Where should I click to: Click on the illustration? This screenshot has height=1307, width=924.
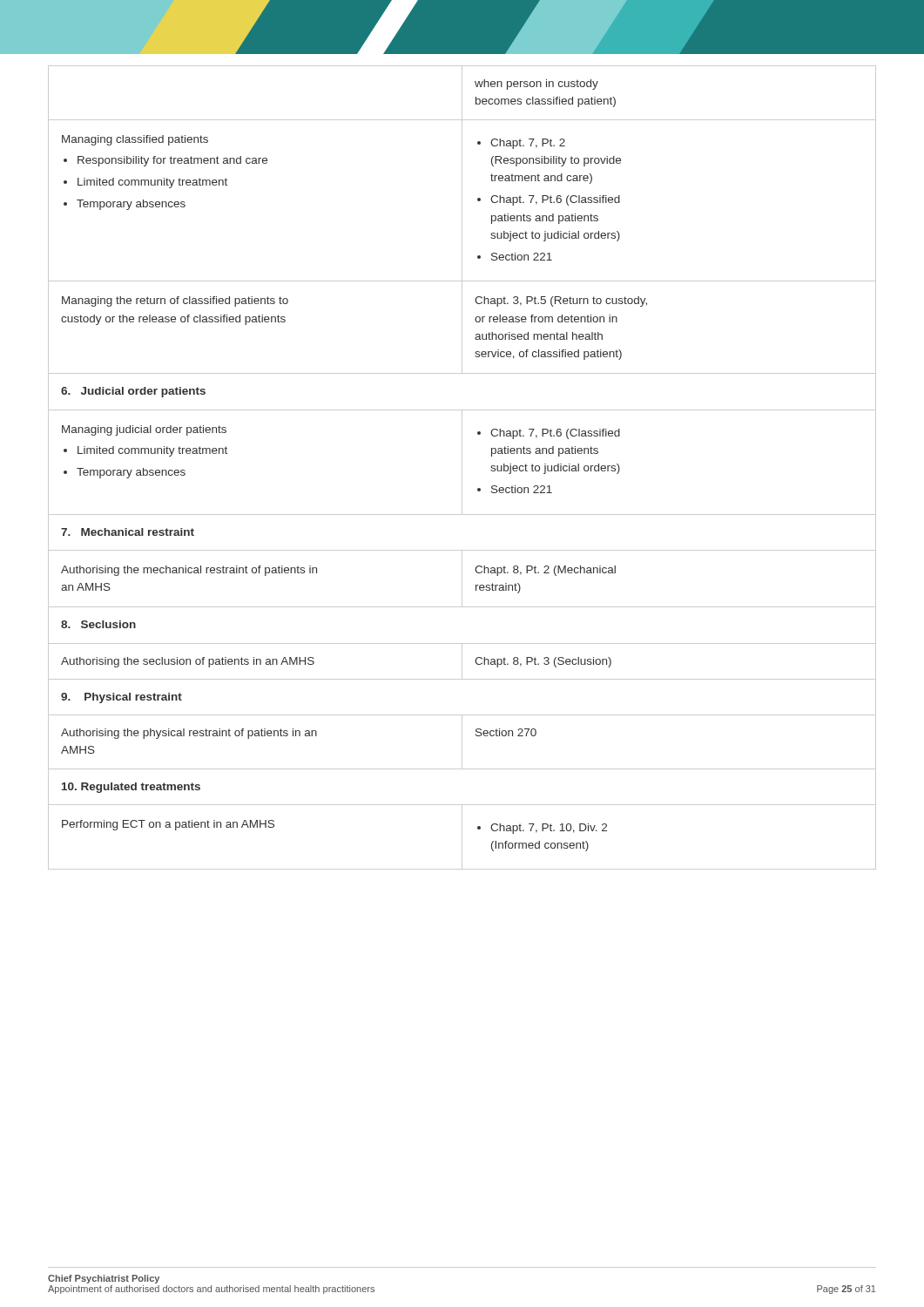[x=462, y=27]
